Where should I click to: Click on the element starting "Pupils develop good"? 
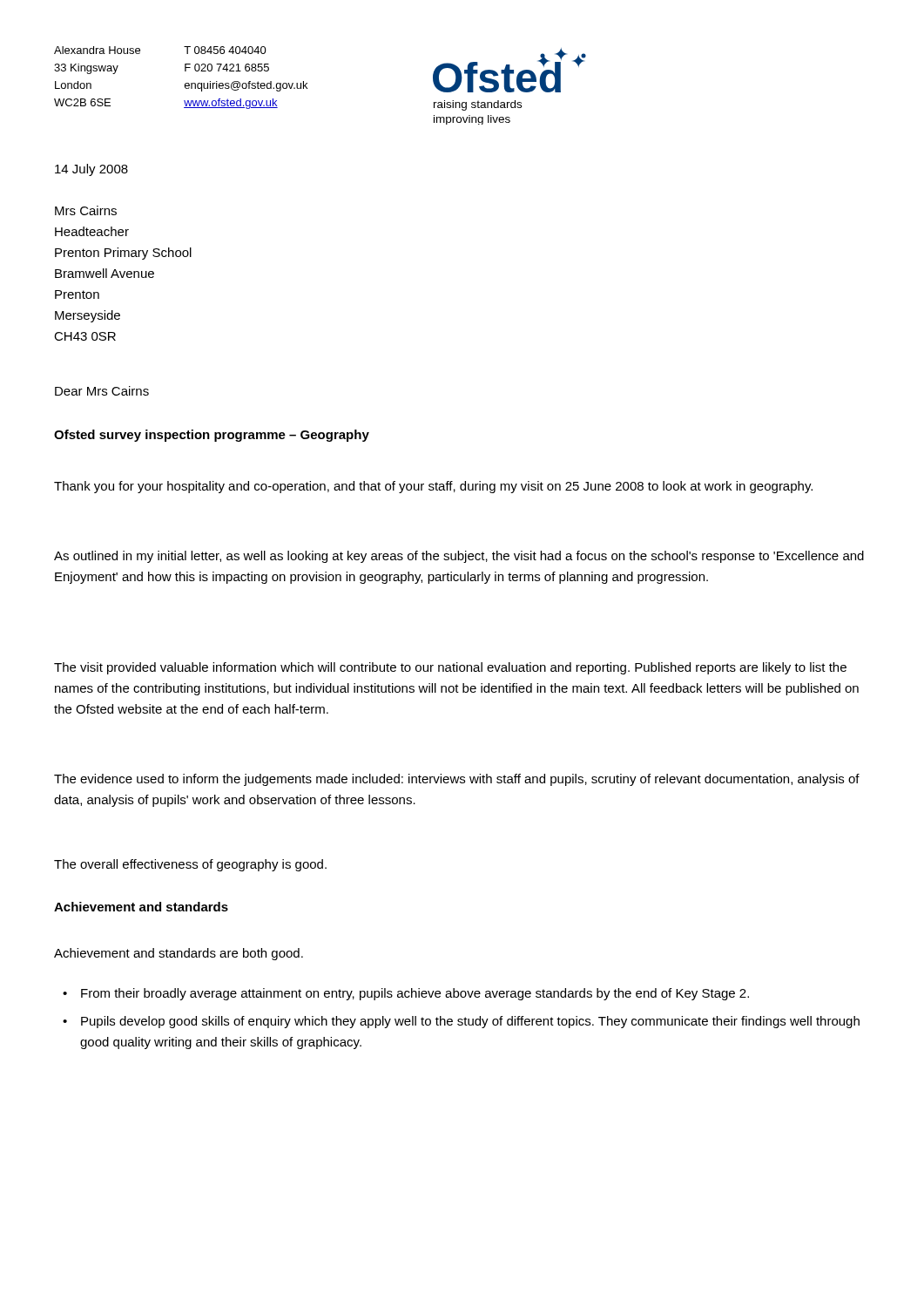[x=470, y=1031]
